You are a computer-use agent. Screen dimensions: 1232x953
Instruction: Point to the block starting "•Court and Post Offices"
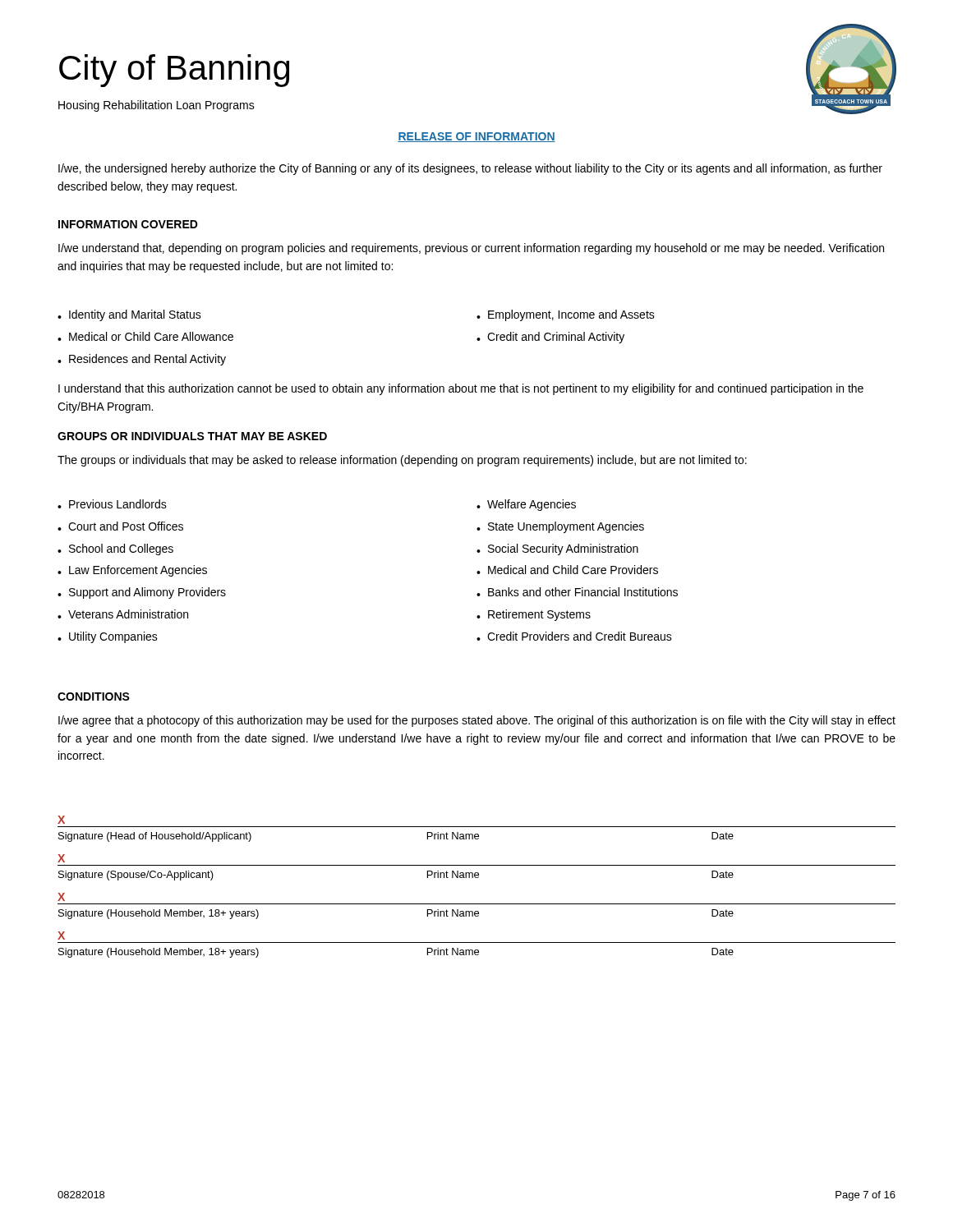point(121,528)
